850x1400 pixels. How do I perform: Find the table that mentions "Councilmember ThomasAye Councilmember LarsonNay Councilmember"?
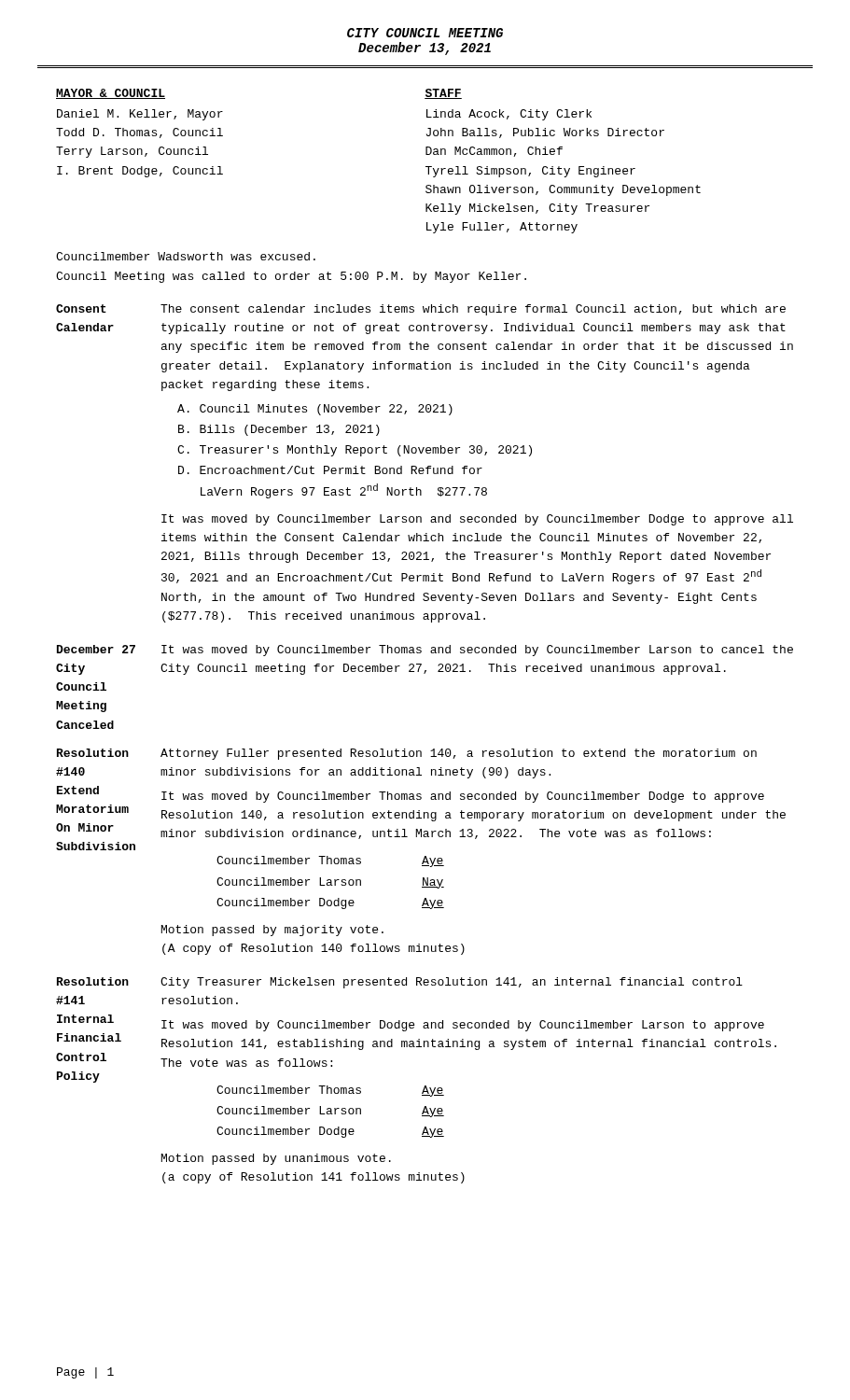coord(505,883)
